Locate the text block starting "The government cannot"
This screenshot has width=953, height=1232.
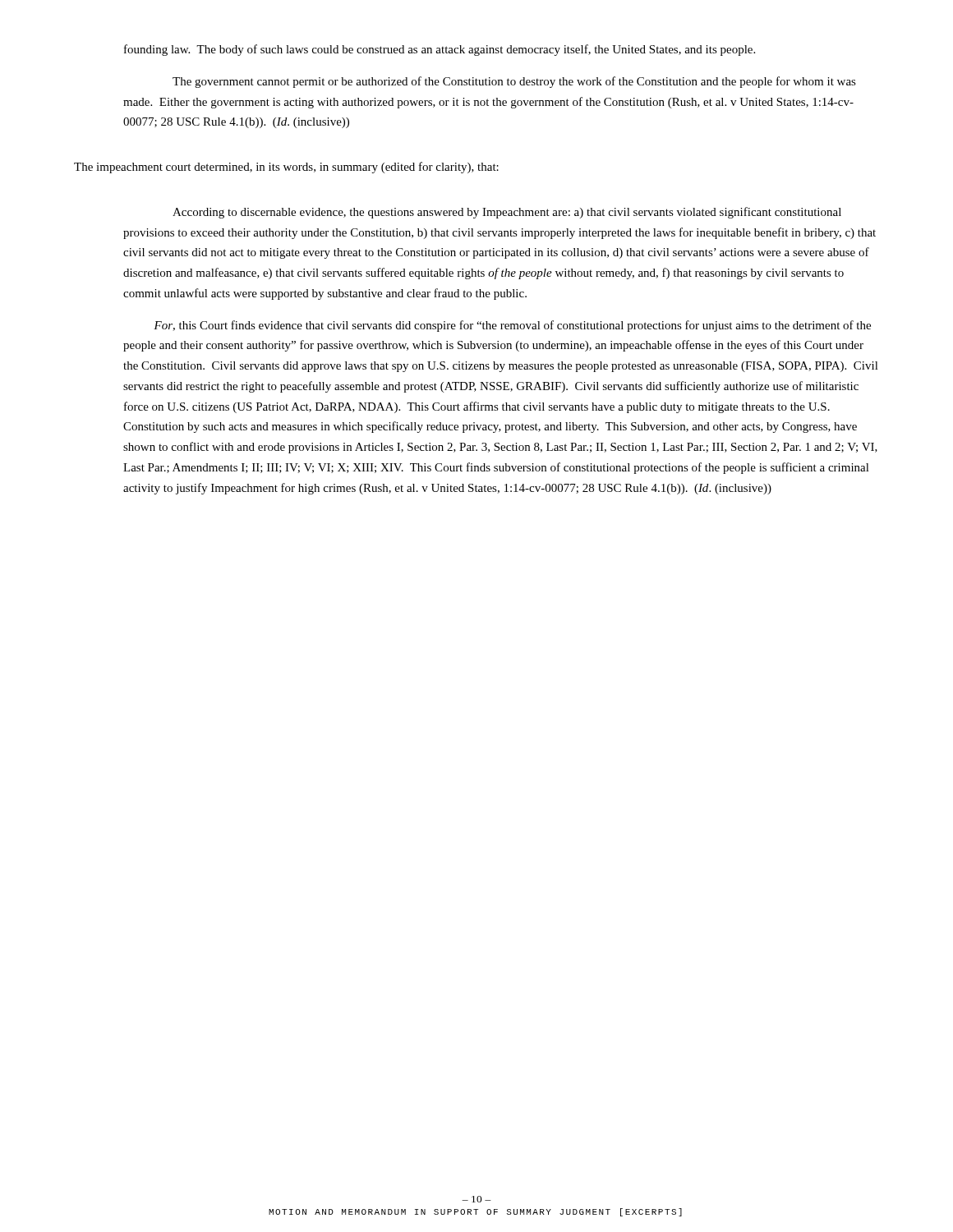(x=490, y=101)
